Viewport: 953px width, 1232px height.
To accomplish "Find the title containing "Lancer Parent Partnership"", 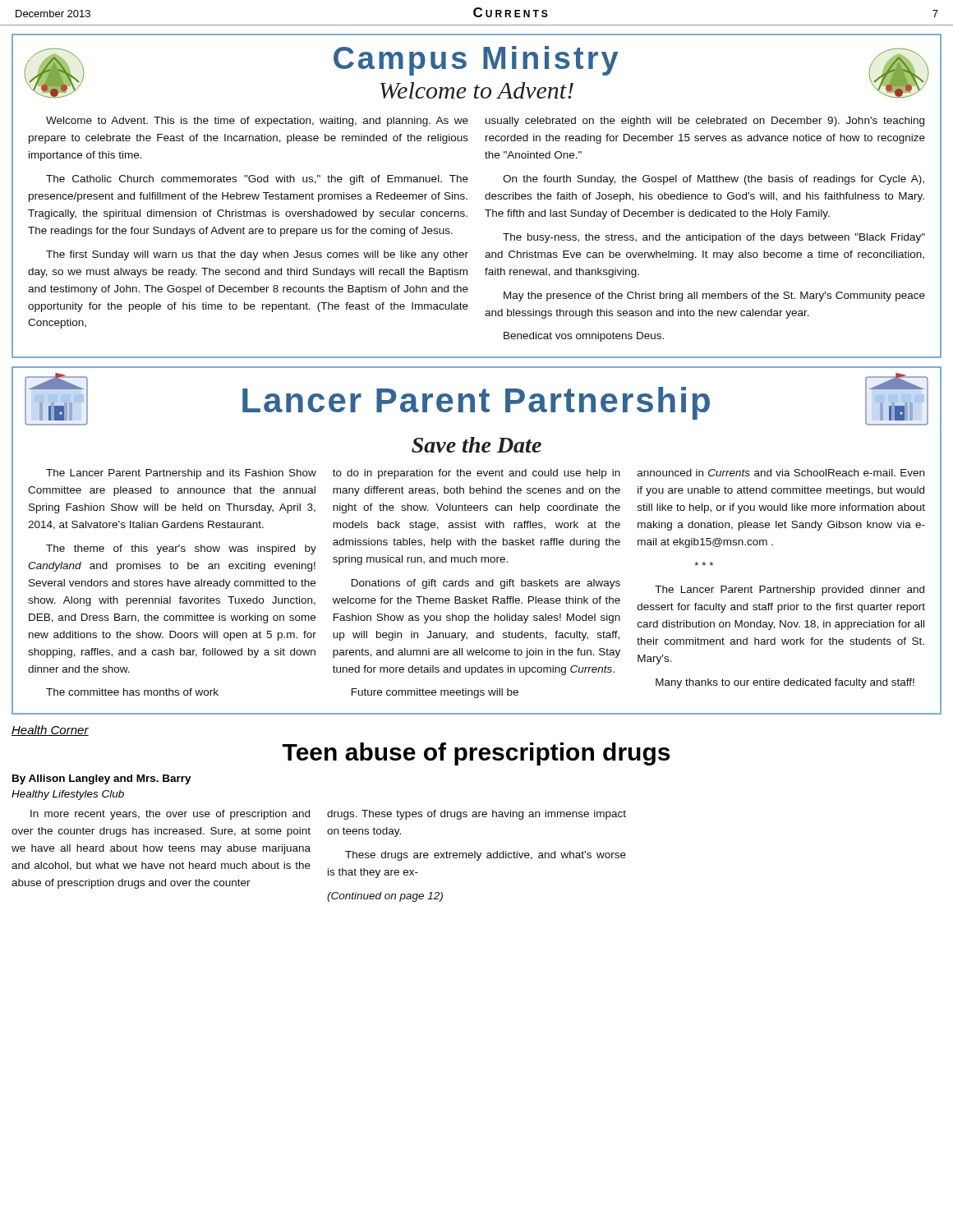I will click(x=476, y=401).
